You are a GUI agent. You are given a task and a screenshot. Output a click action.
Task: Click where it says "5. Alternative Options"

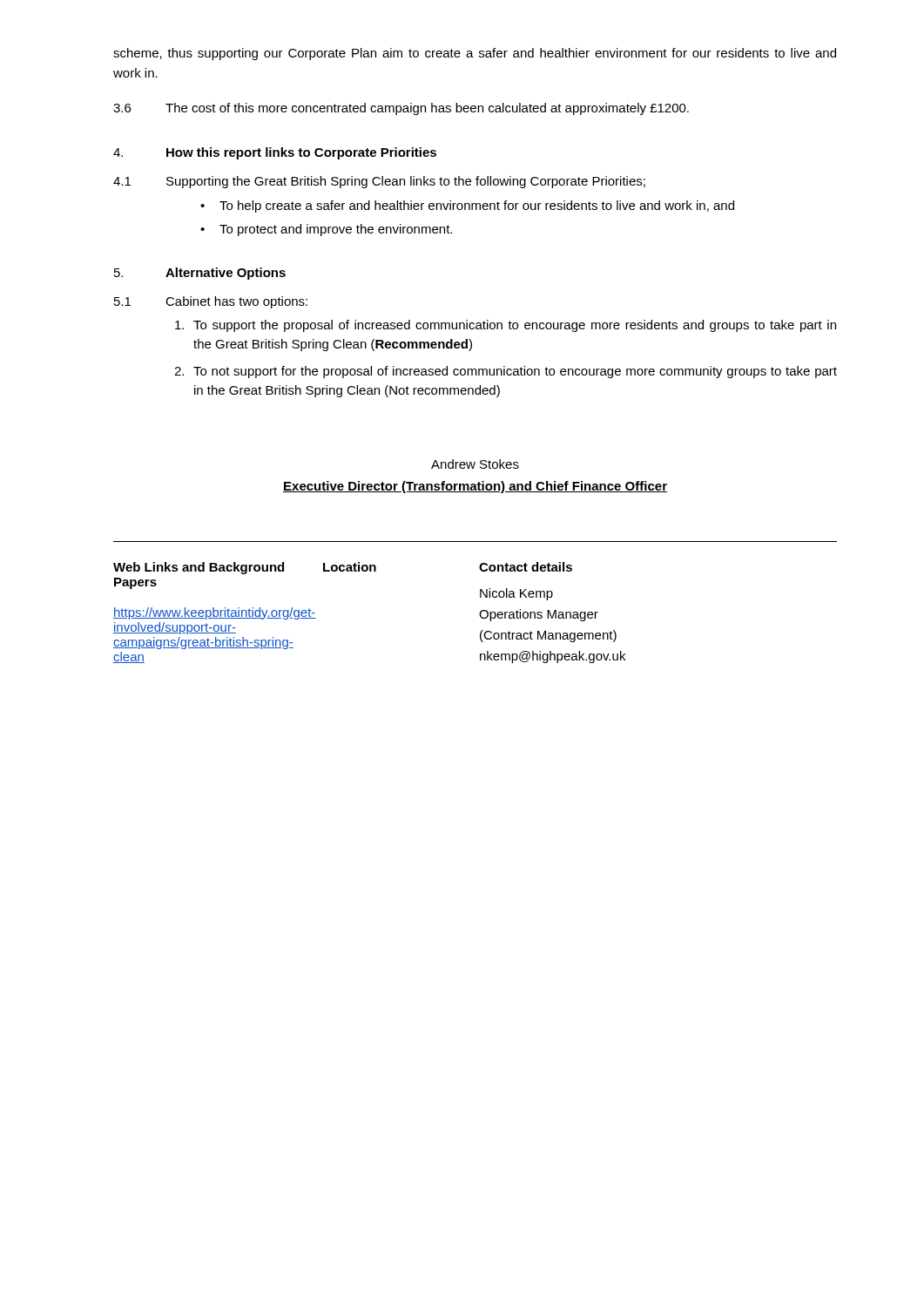[x=200, y=274]
